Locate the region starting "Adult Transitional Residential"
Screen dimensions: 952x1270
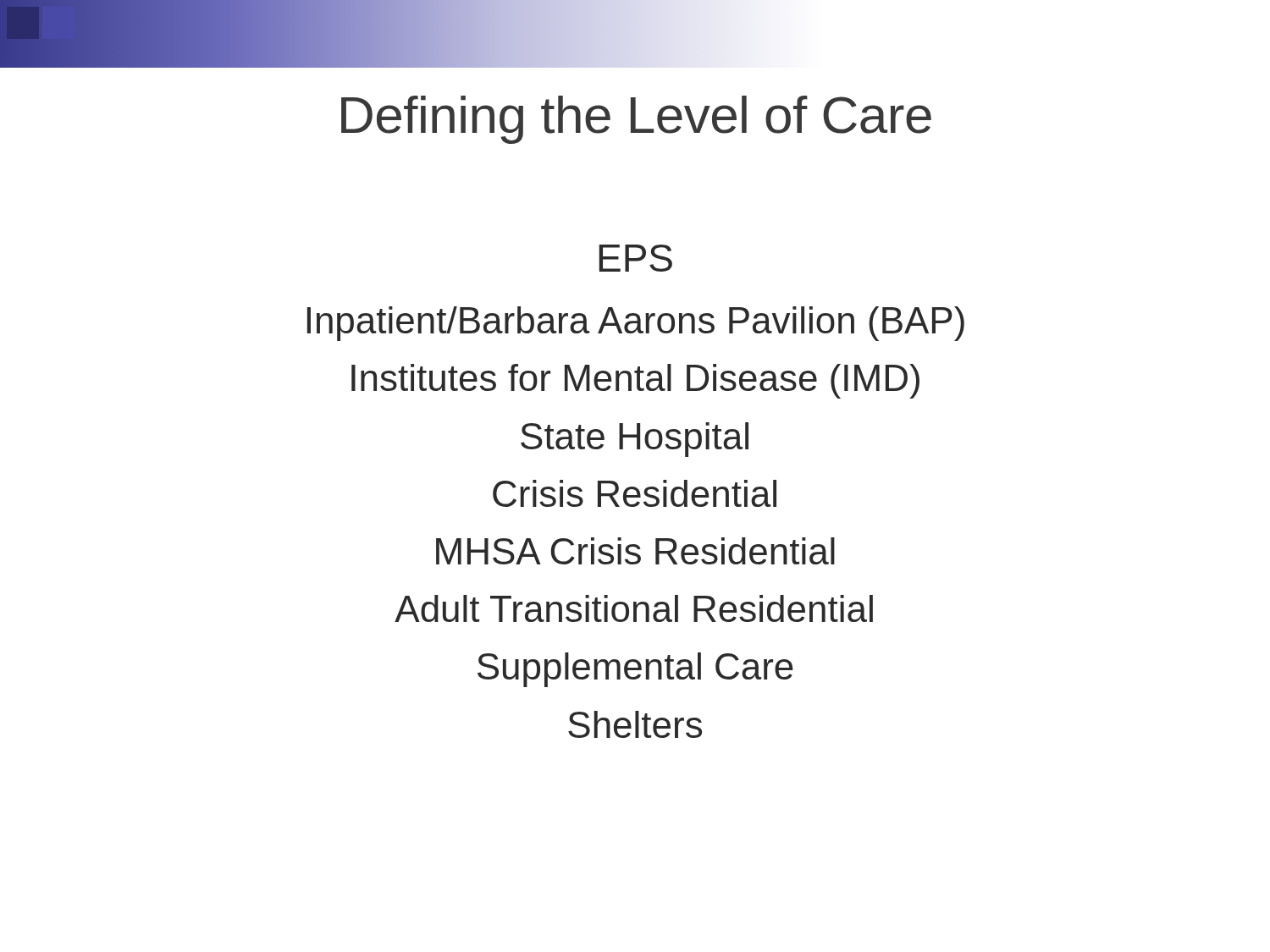point(635,609)
